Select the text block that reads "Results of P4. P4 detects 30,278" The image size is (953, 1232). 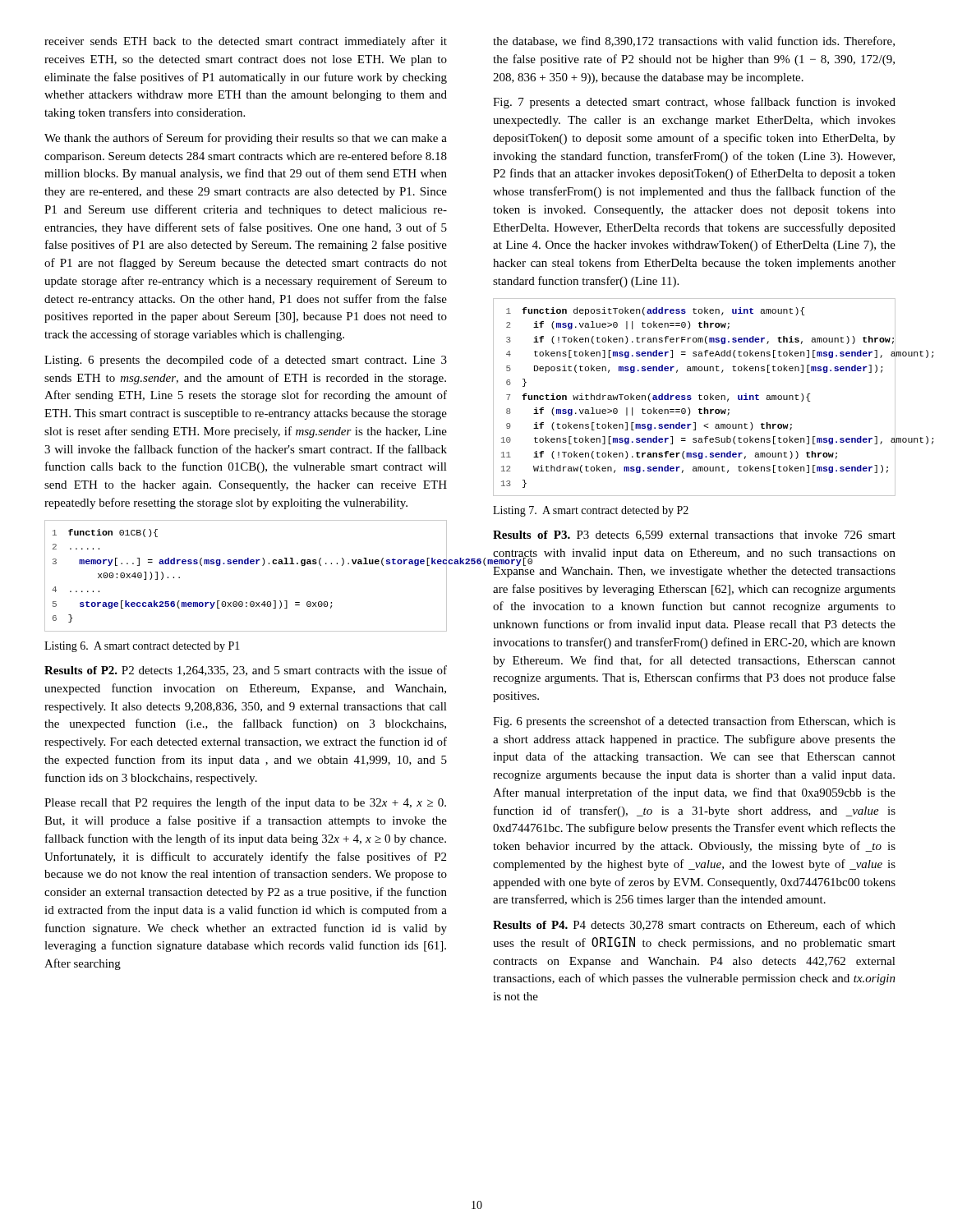click(x=694, y=961)
